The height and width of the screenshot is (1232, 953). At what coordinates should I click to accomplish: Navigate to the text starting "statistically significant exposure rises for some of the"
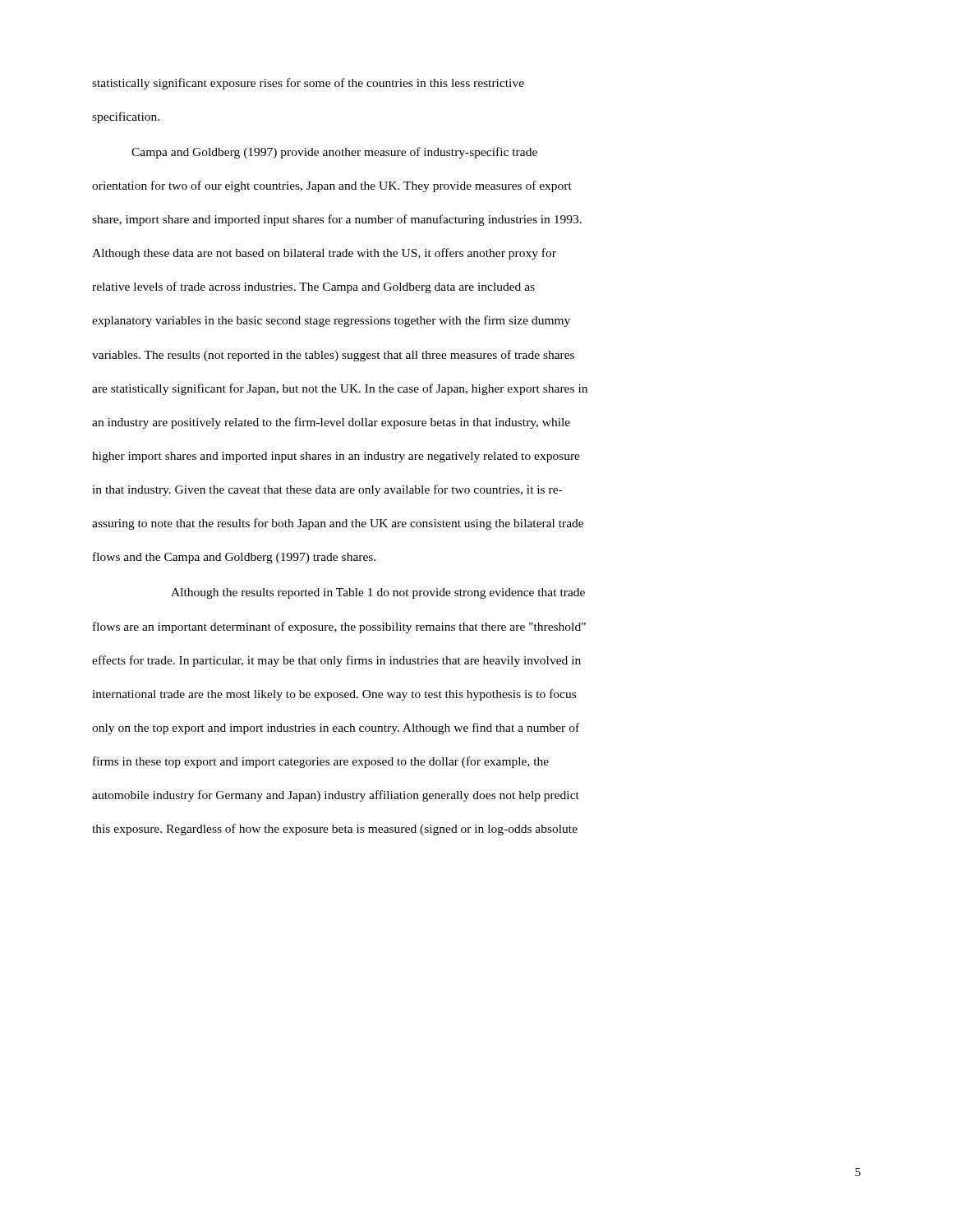point(308,84)
